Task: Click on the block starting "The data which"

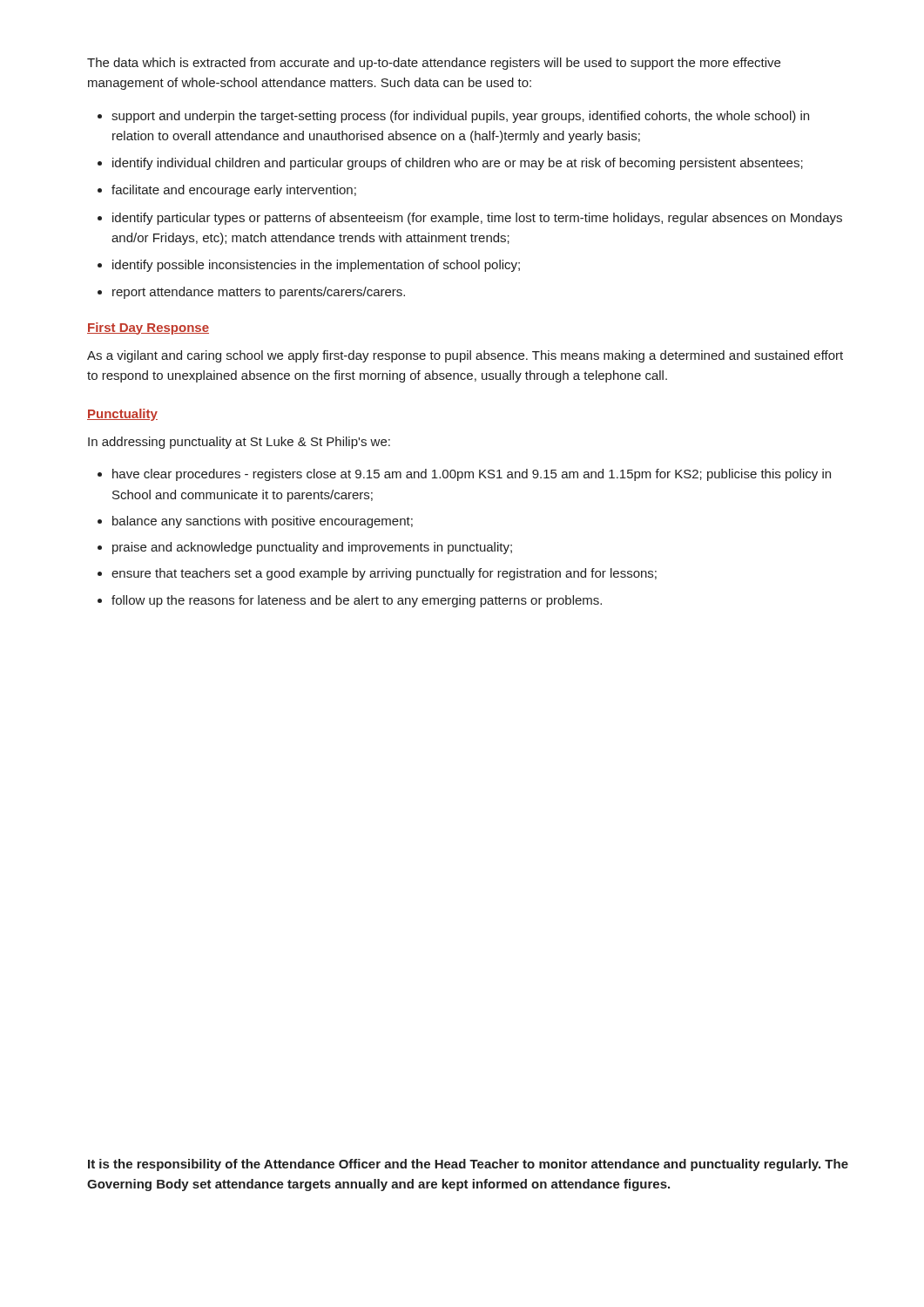Action: click(x=434, y=72)
